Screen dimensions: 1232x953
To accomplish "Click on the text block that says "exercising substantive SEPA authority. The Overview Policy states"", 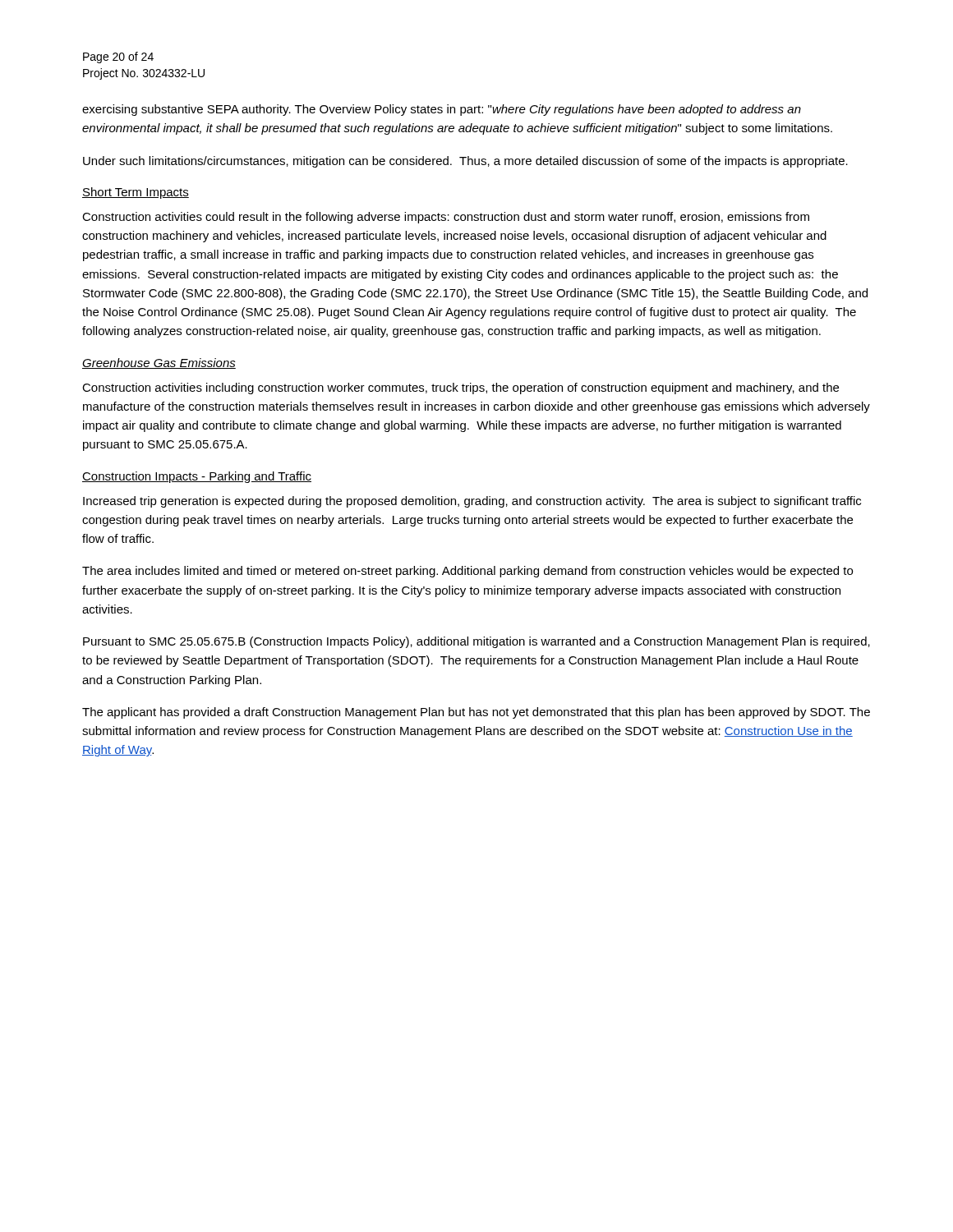I will point(458,119).
